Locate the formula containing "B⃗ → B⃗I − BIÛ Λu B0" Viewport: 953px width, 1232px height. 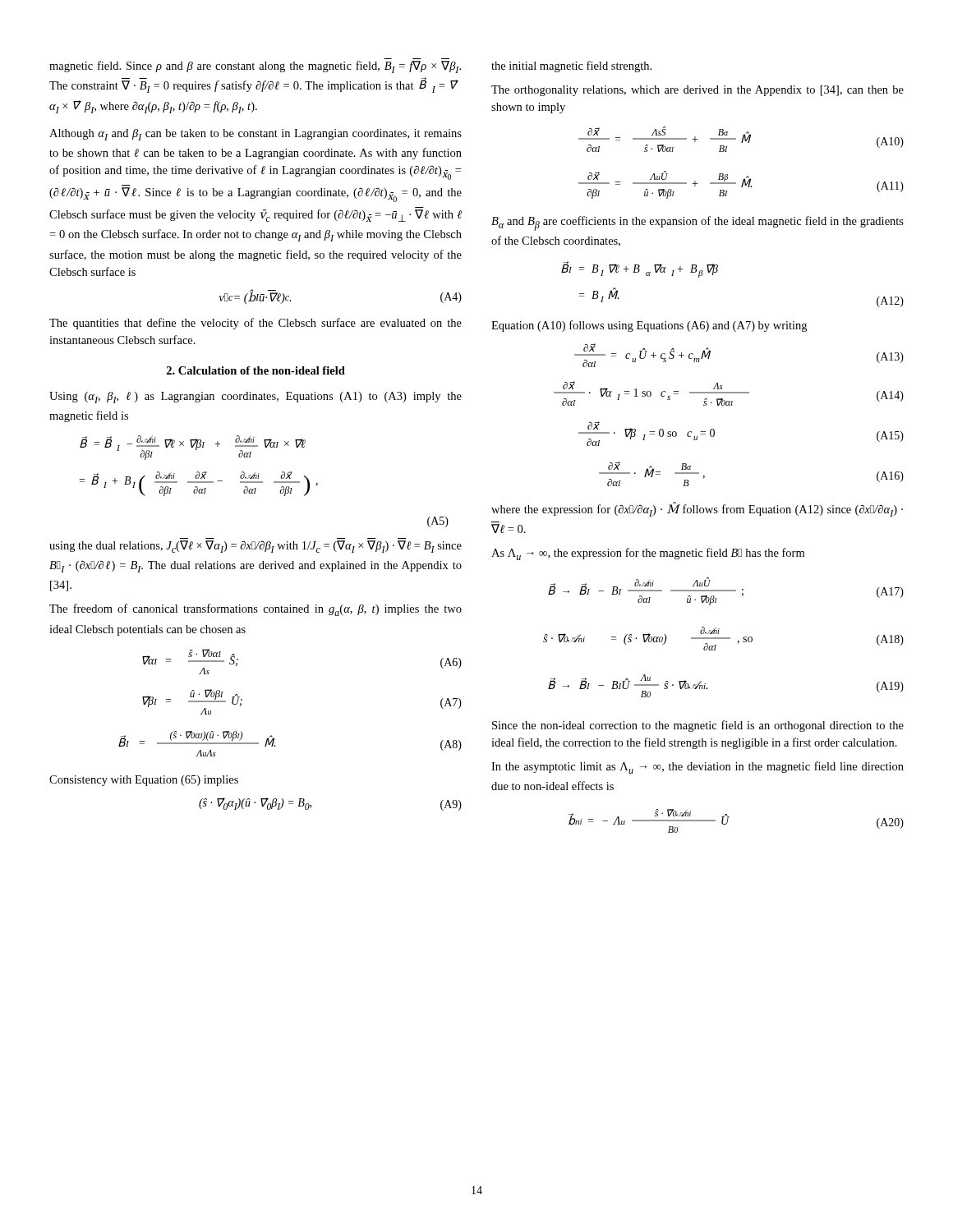[698, 687]
